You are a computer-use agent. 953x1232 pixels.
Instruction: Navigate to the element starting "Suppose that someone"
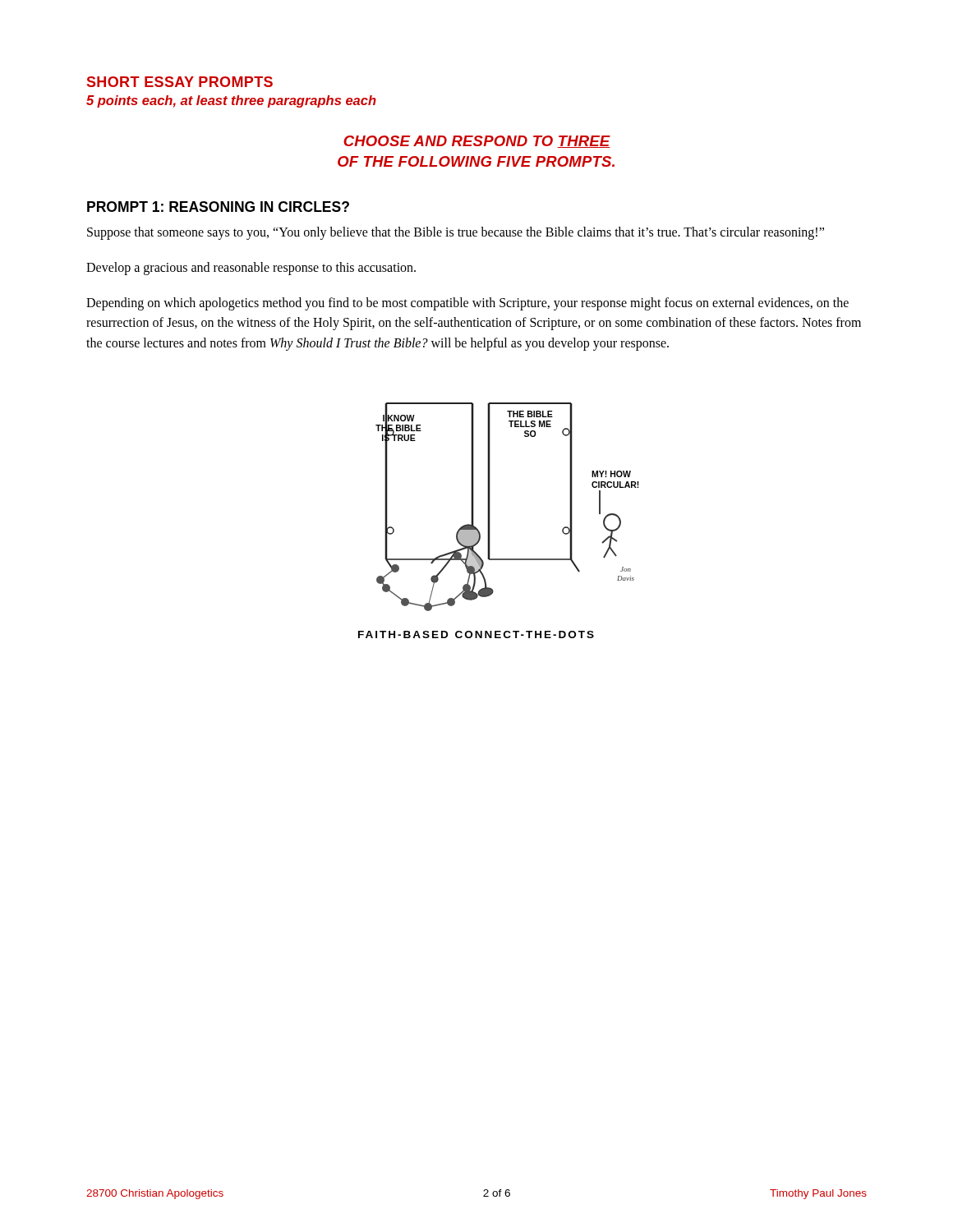455,232
